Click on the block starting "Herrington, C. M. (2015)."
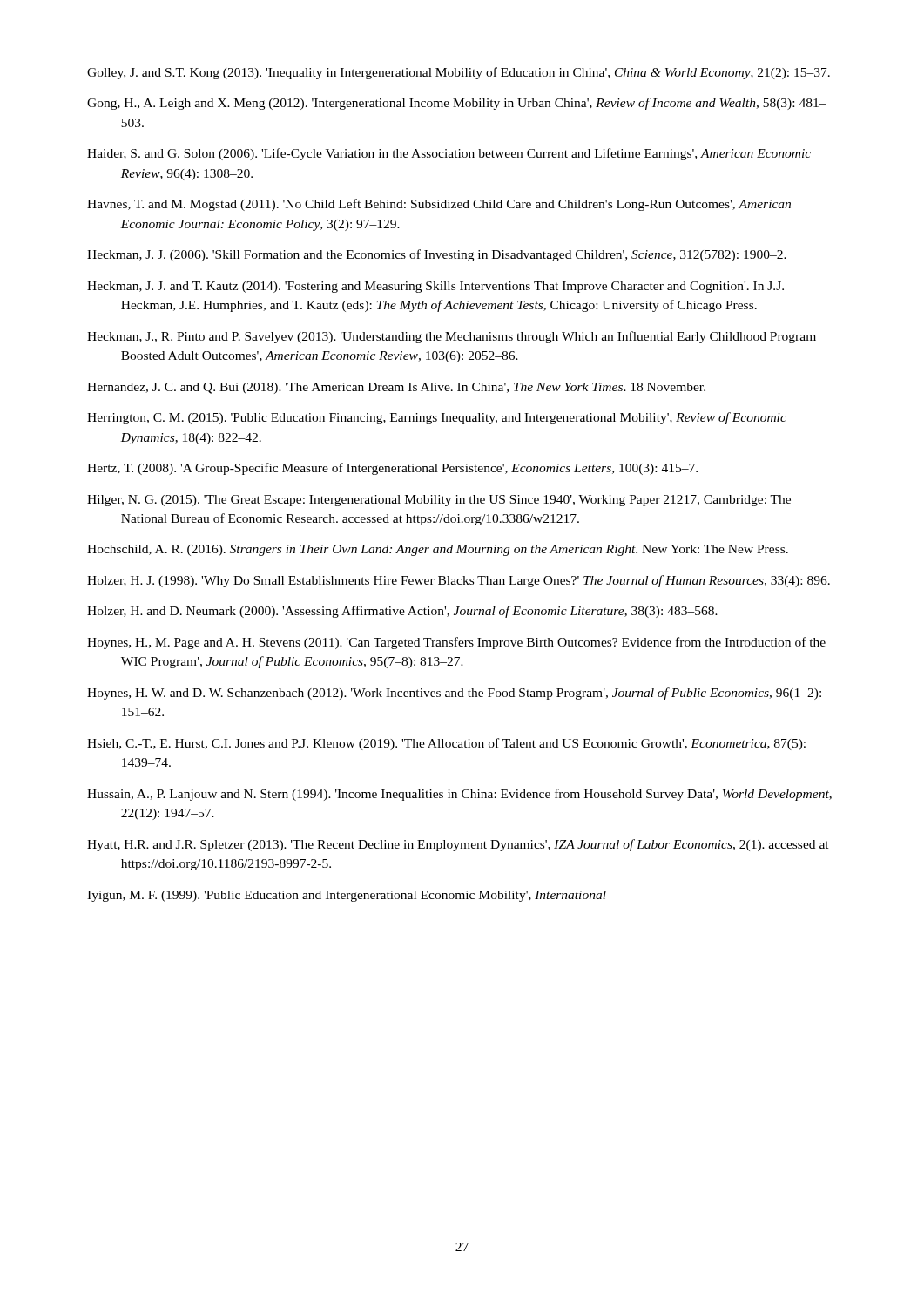The width and height of the screenshot is (924, 1307). tap(437, 427)
